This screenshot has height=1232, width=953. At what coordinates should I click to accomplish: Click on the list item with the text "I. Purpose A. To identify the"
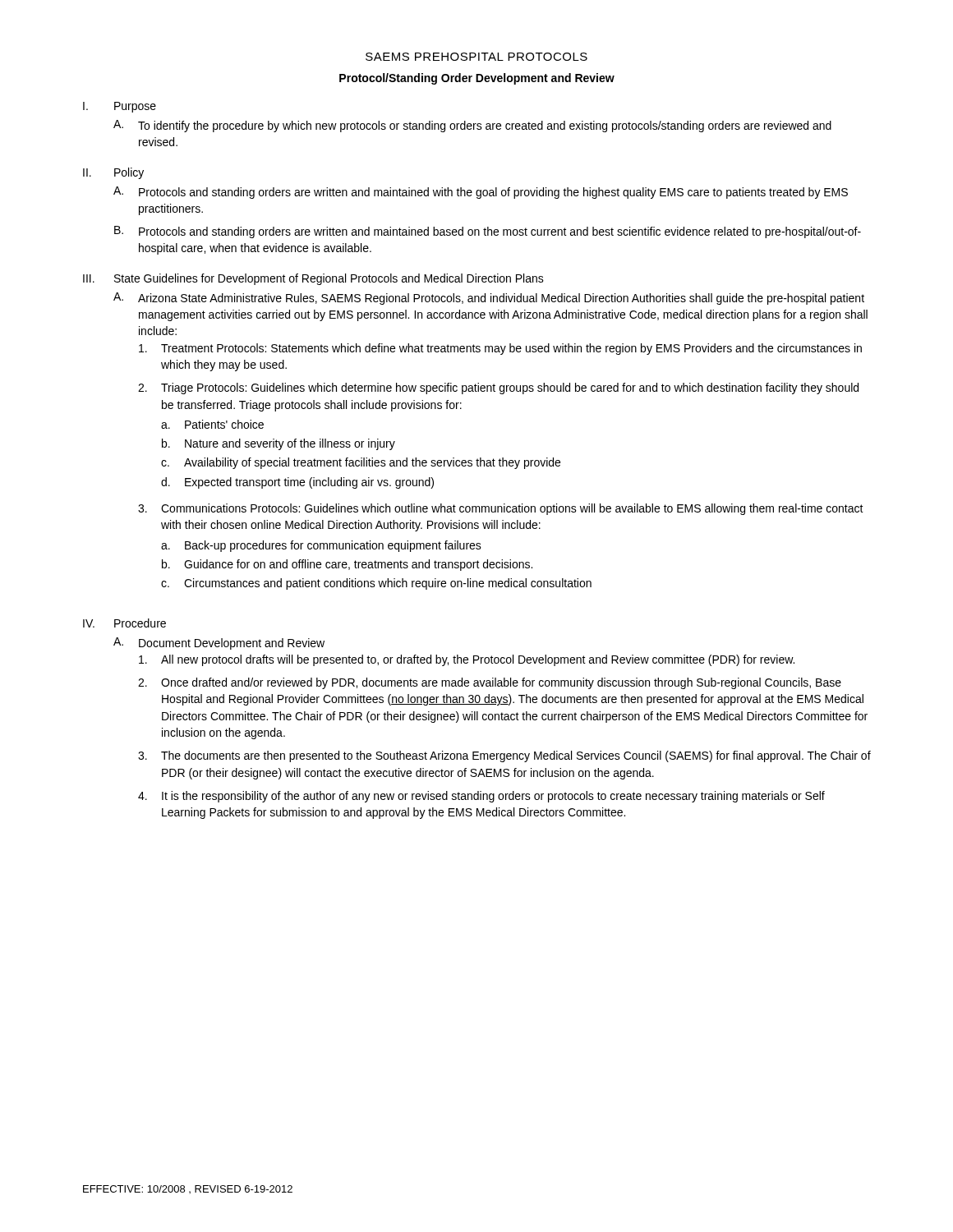pyautogui.click(x=476, y=128)
